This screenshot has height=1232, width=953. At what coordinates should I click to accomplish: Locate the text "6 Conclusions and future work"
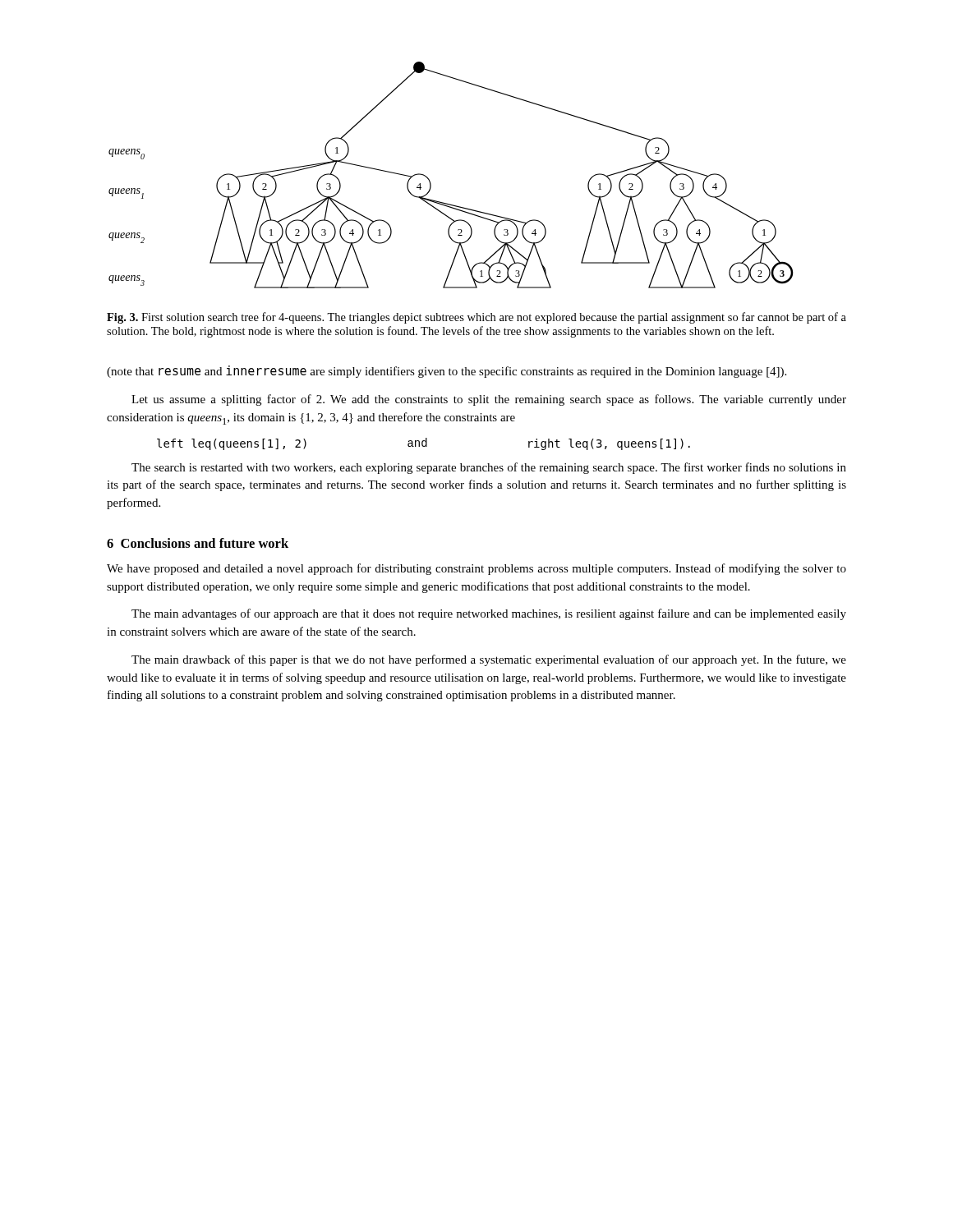coord(198,543)
